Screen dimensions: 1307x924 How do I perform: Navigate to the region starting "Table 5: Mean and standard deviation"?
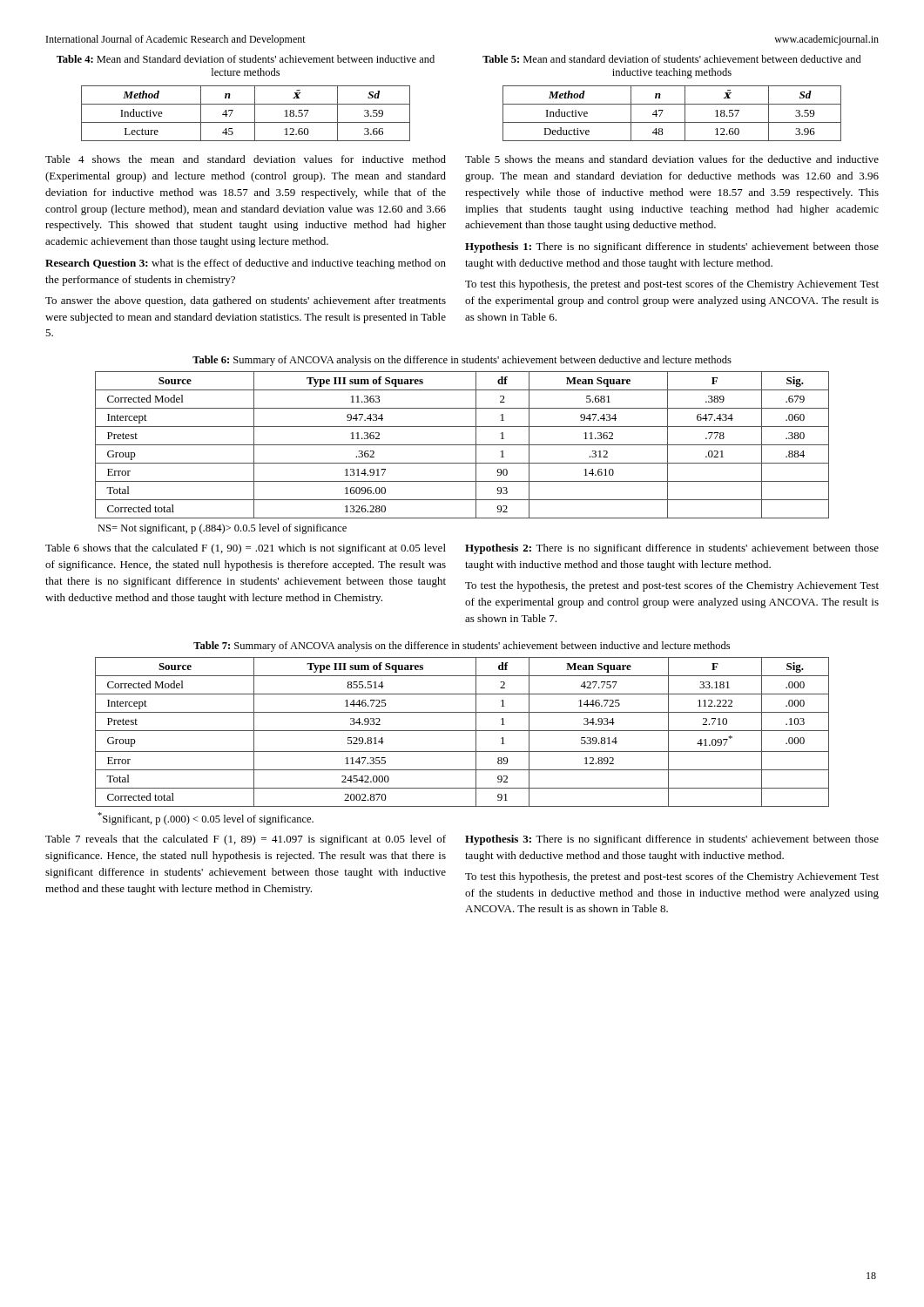(672, 66)
